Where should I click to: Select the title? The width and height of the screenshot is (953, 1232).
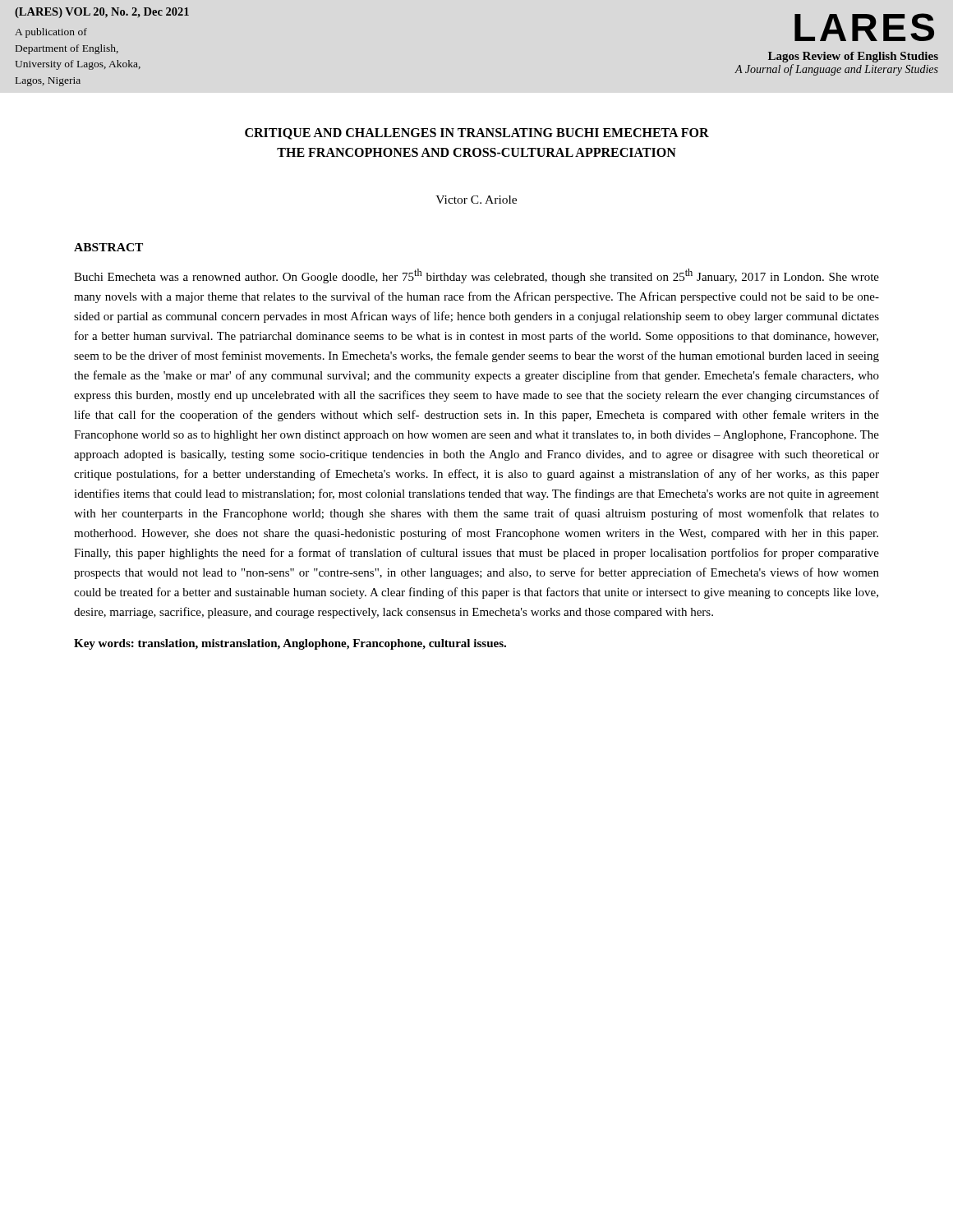(x=476, y=142)
